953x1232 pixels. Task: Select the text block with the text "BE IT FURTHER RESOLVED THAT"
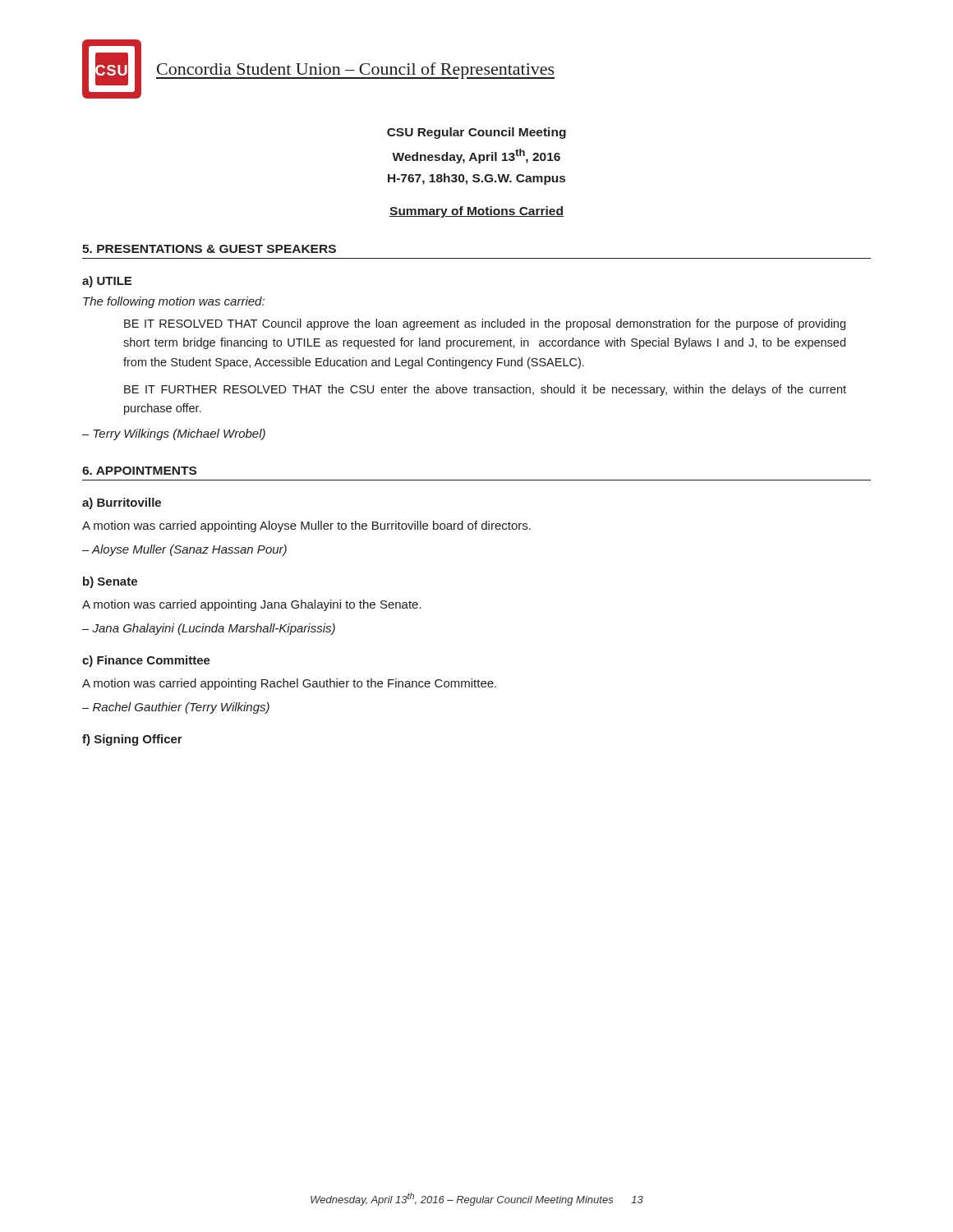coord(485,399)
